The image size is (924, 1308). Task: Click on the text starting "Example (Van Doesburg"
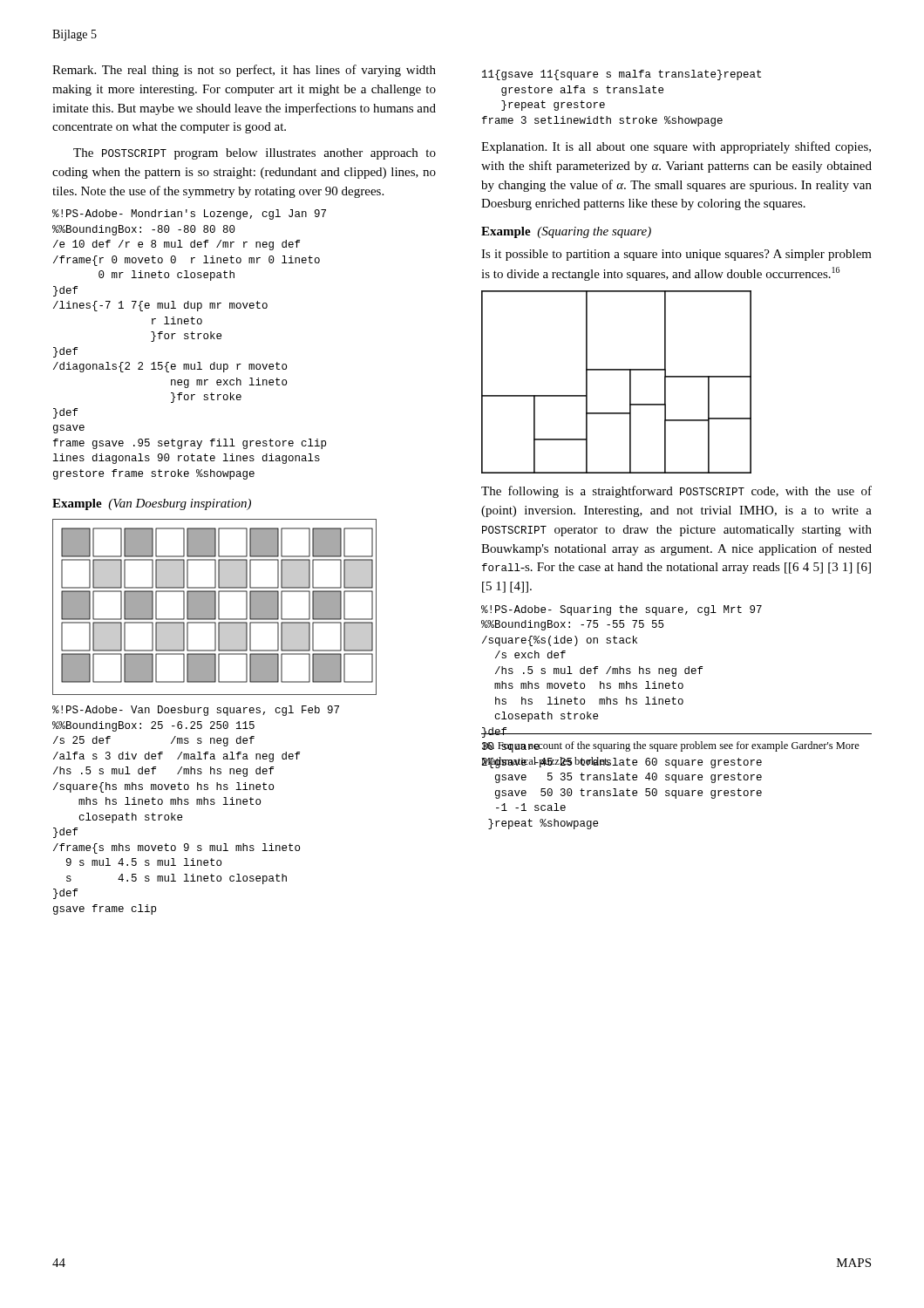152,503
